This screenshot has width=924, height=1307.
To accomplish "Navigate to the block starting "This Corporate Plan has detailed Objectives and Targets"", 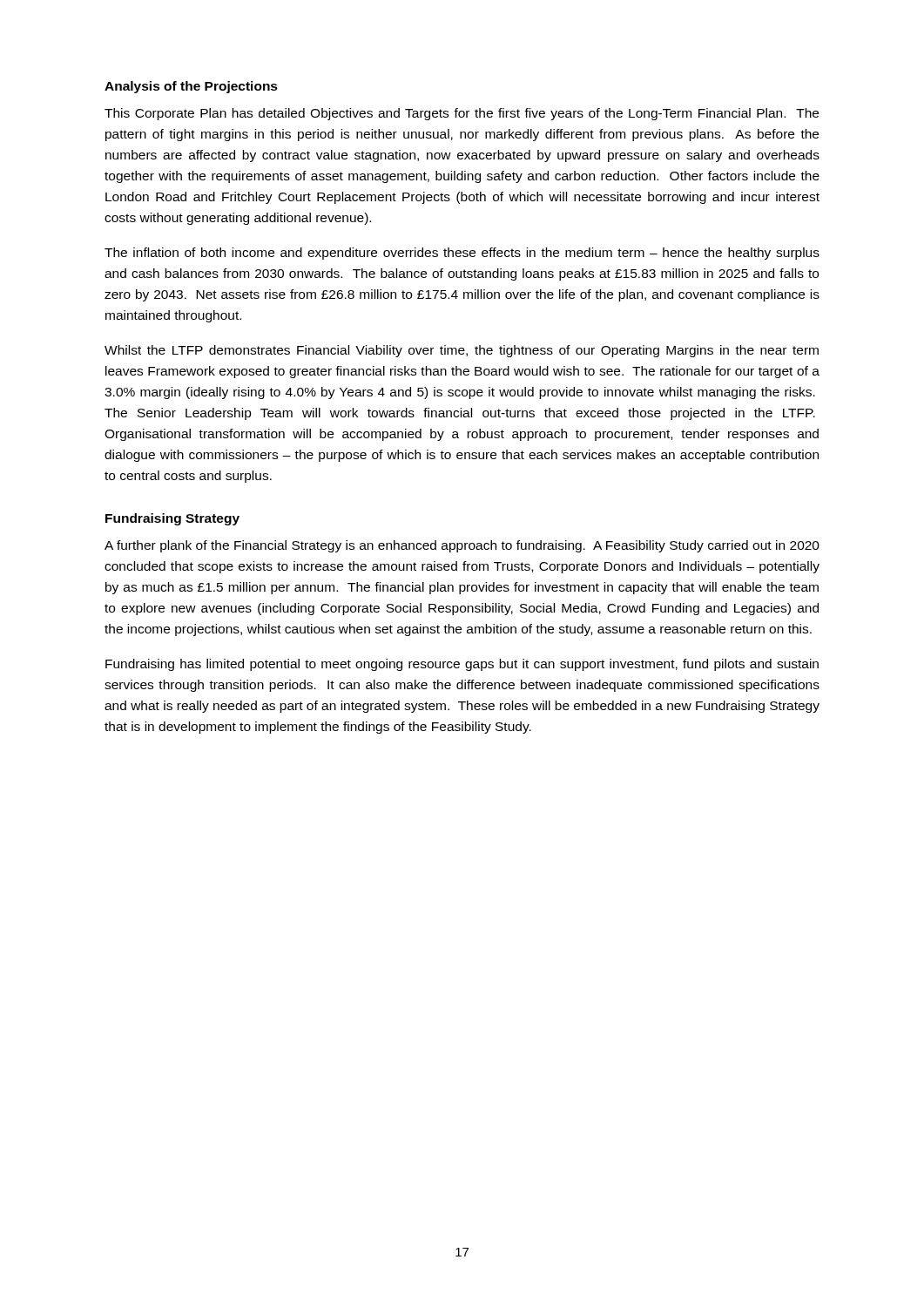I will pos(462,165).
